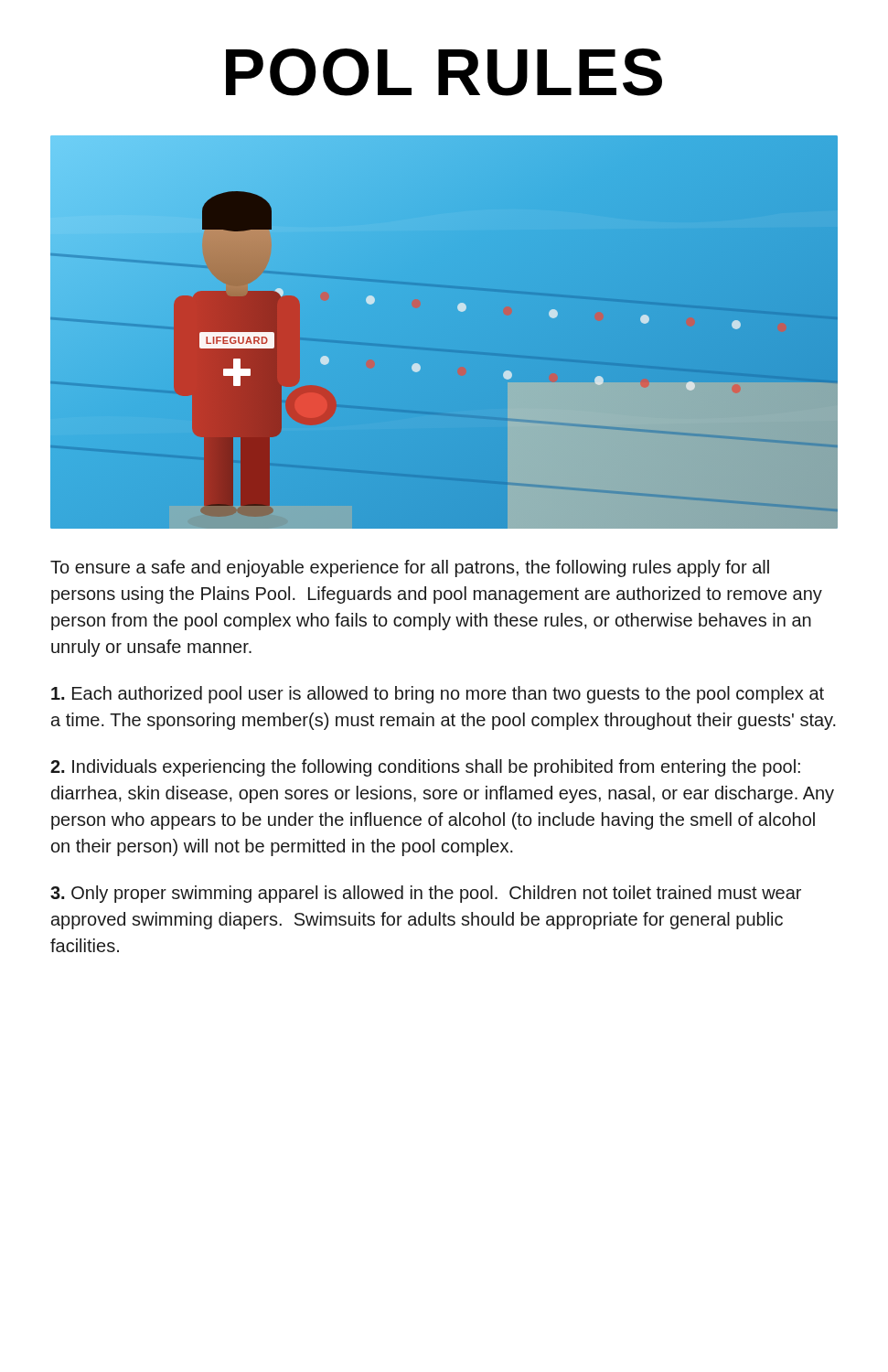This screenshot has height=1372, width=888.
Task: Locate the block of text that opens with "2. Individuals experiencing the"
Action: [442, 806]
